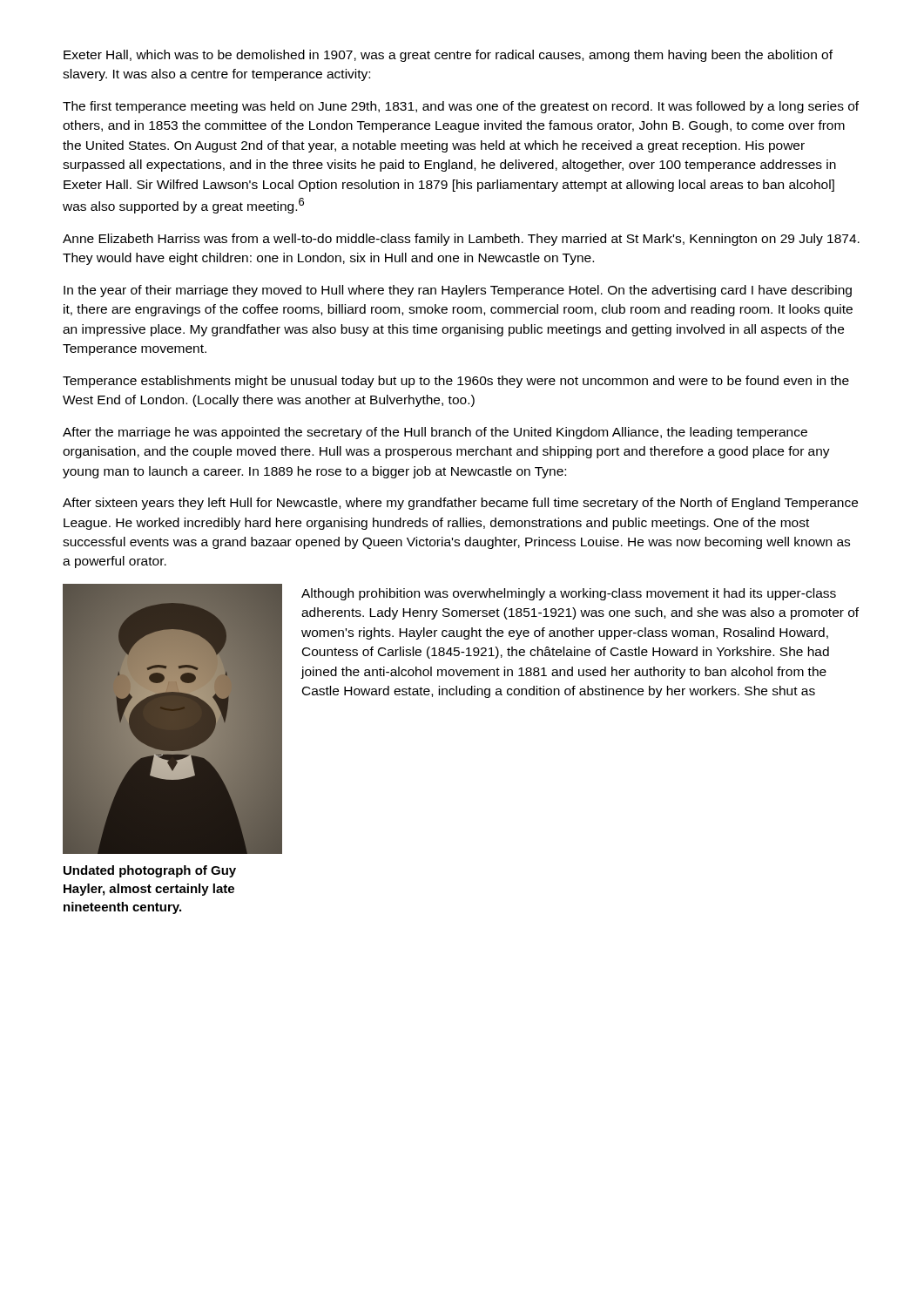Select the caption containing "Undated photograph of Guy Hayler, almost"
Viewport: 924px width, 1307px height.
pos(149,888)
